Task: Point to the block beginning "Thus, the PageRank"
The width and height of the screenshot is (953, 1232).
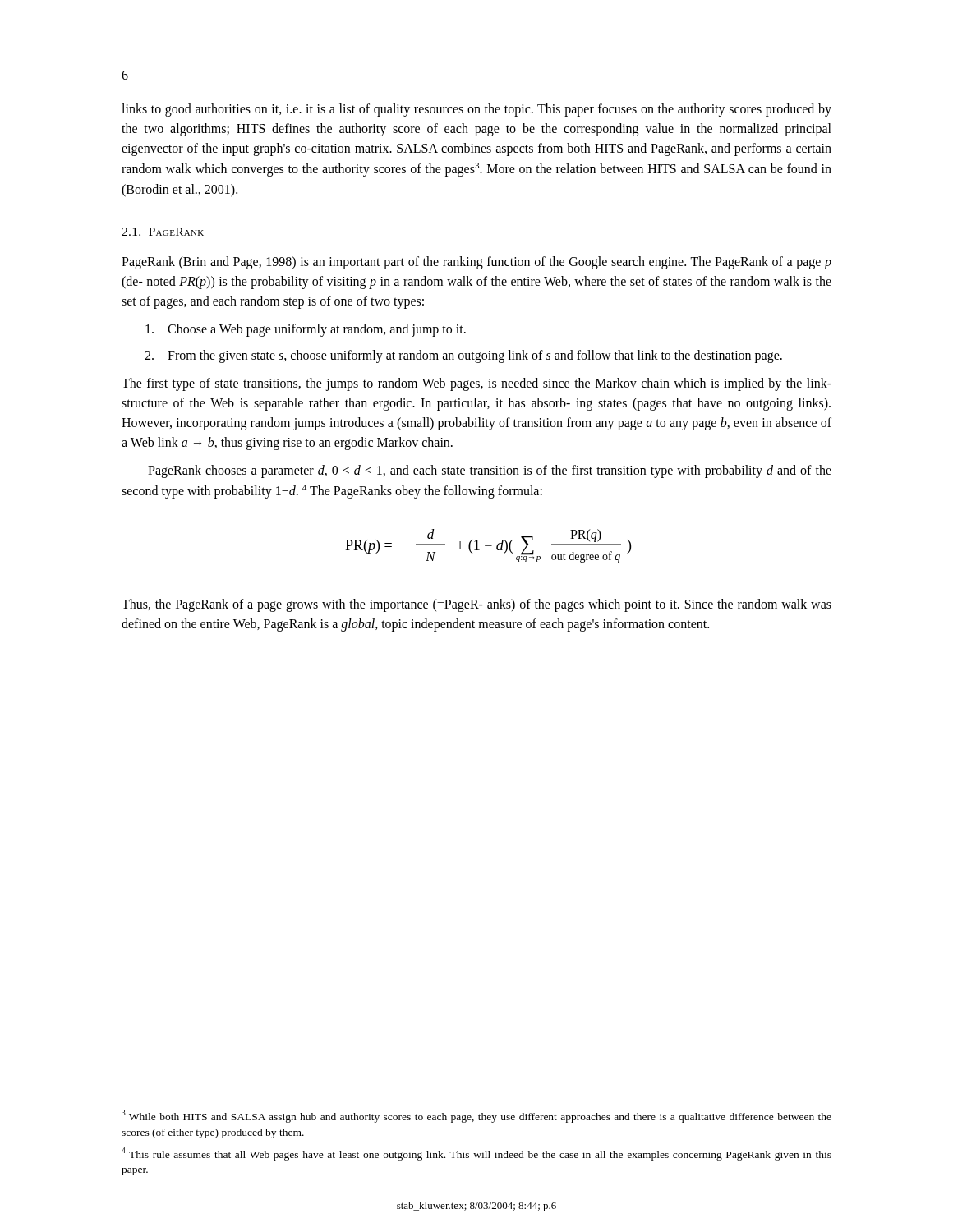Action: [x=476, y=614]
